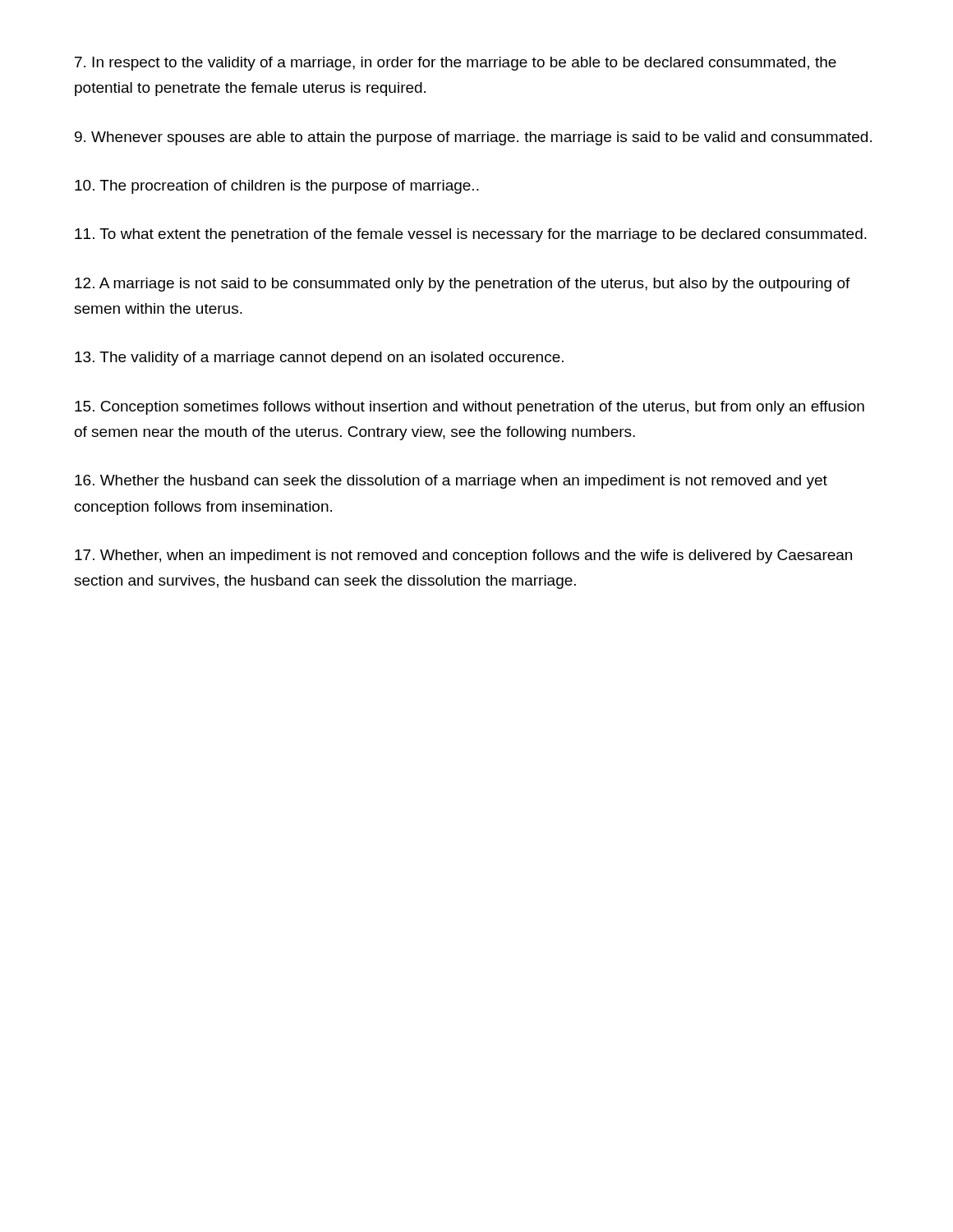The image size is (953, 1232).
Task: Find the text block containing "Whether the husband can"
Action: pyautogui.click(x=451, y=493)
